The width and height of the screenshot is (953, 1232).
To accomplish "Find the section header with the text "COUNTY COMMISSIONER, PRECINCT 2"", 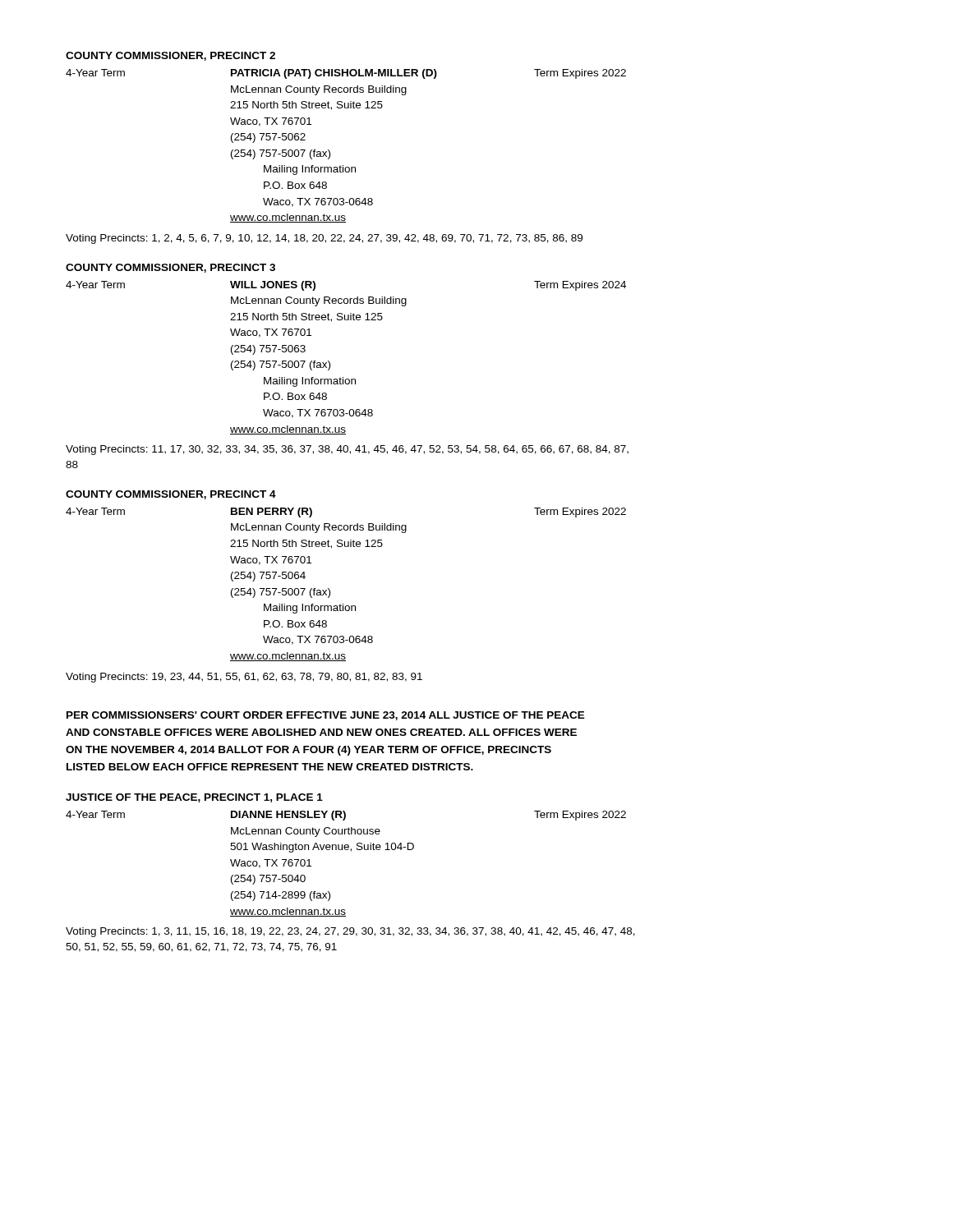I will [171, 55].
